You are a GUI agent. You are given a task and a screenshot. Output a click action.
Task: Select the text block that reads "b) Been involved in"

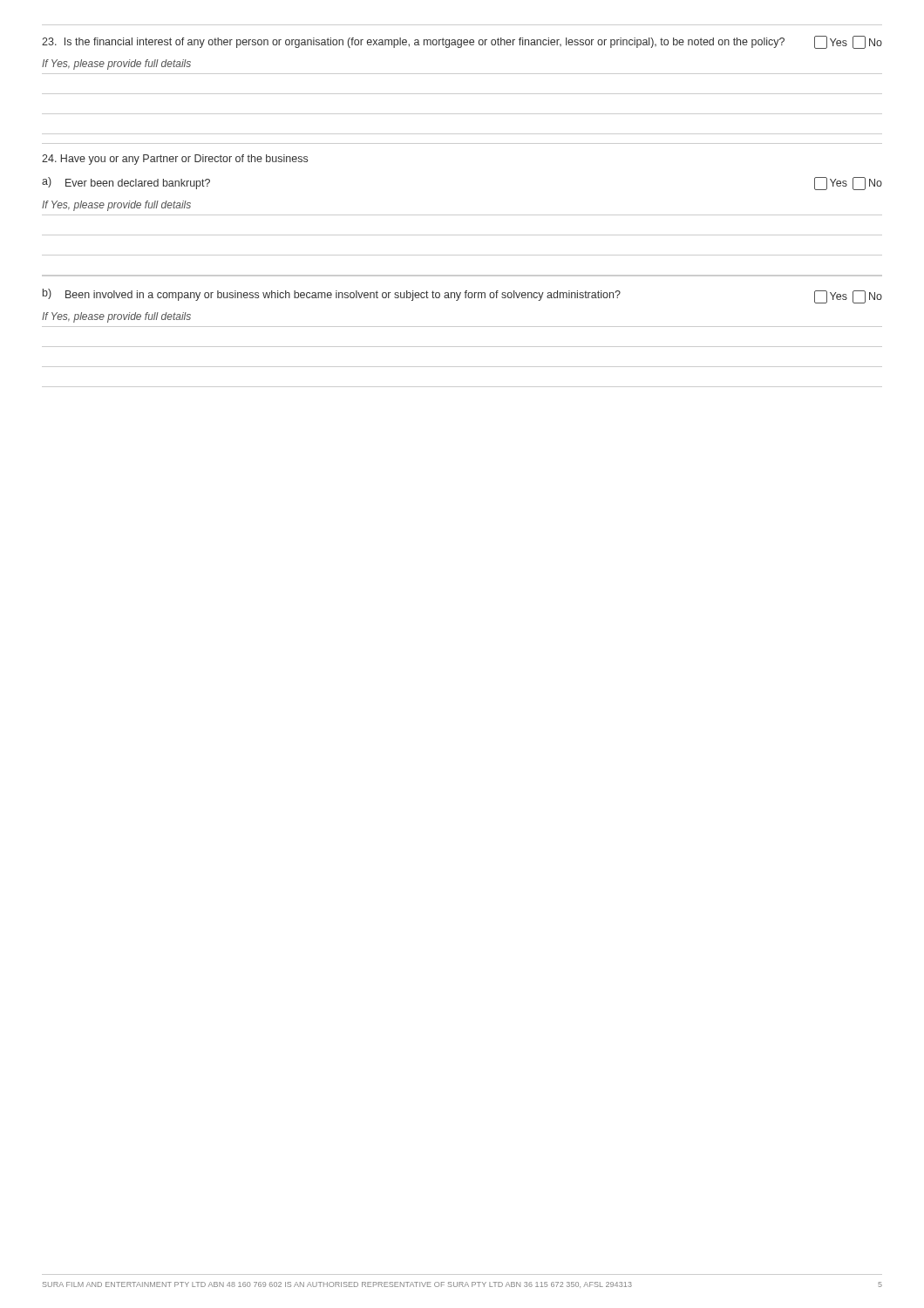[x=462, y=295]
